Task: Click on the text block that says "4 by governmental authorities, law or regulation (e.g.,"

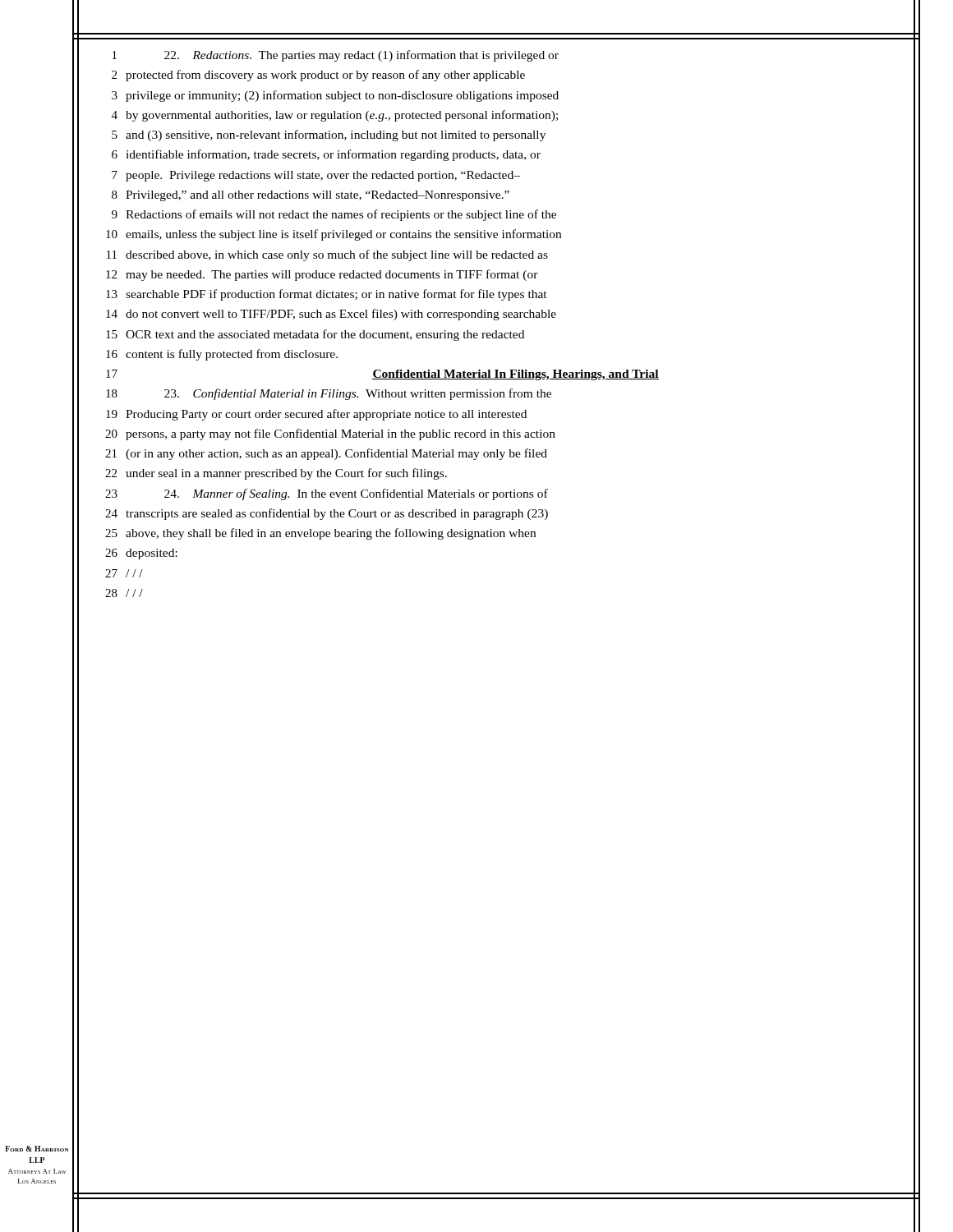Action: pos(496,115)
